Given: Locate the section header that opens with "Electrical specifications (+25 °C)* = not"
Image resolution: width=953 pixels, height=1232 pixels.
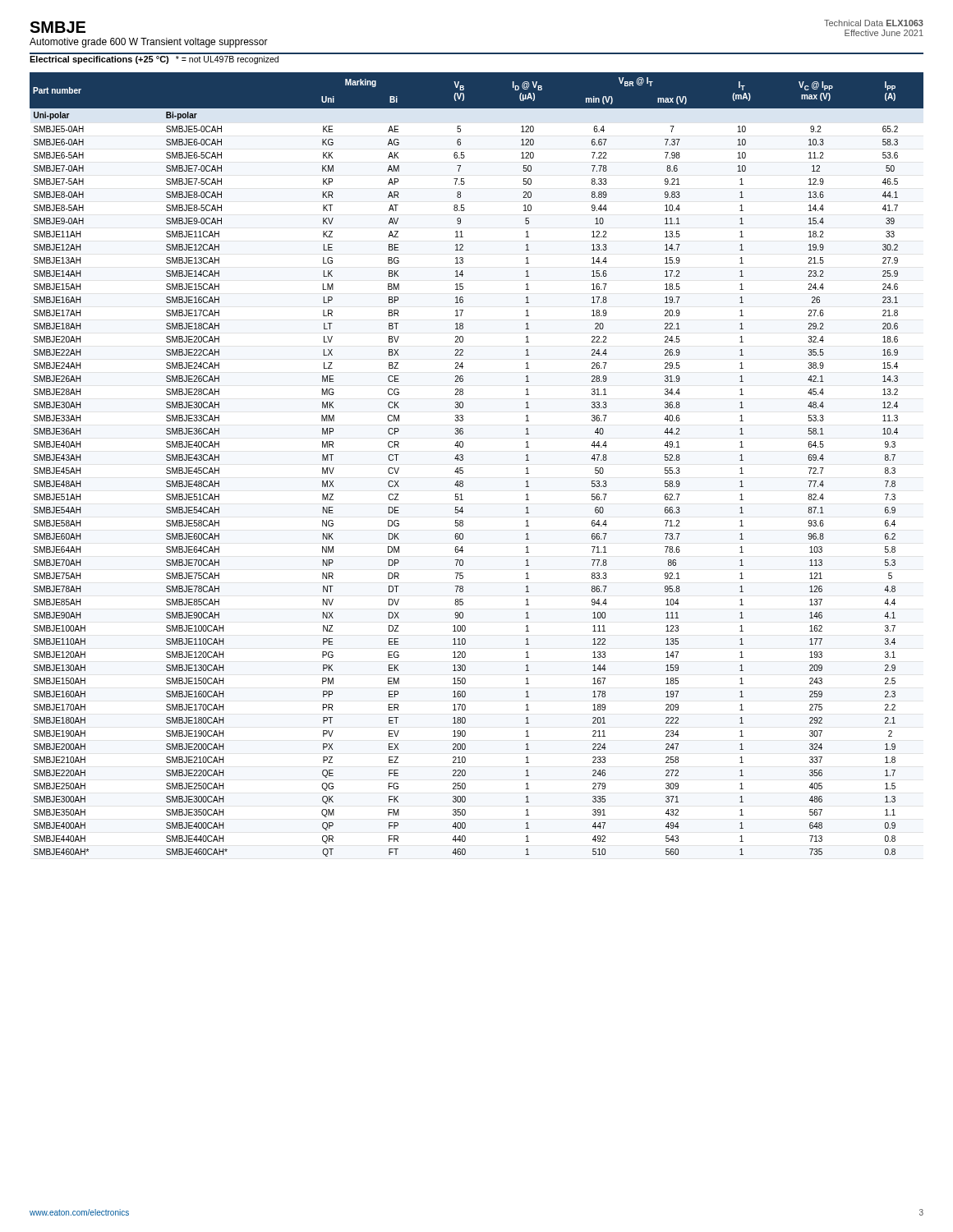Looking at the screenshot, I should 154,59.
